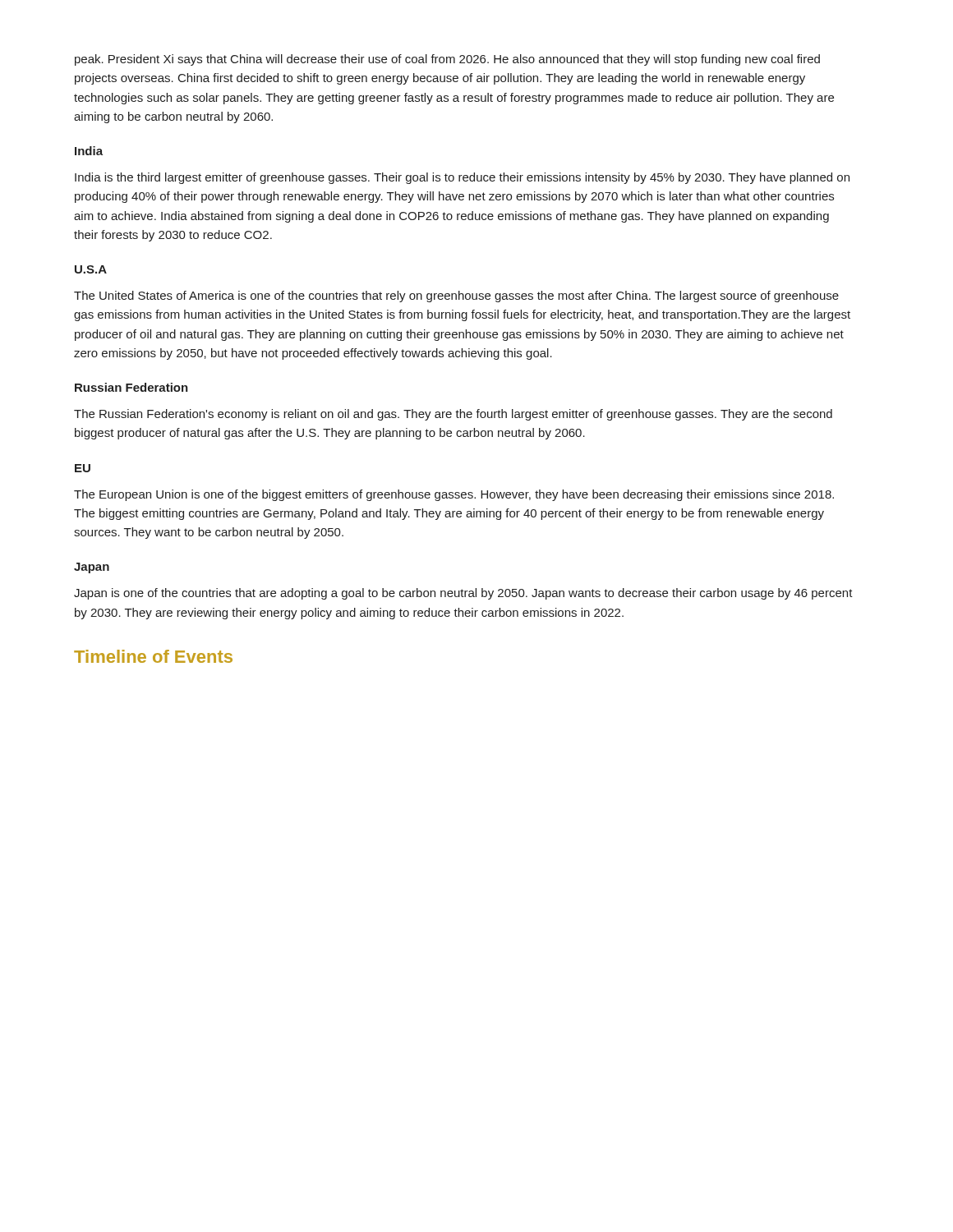Image resolution: width=953 pixels, height=1232 pixels.
Task: Find the text block containing "The European Union is one of"
Action: click(454, 513)
